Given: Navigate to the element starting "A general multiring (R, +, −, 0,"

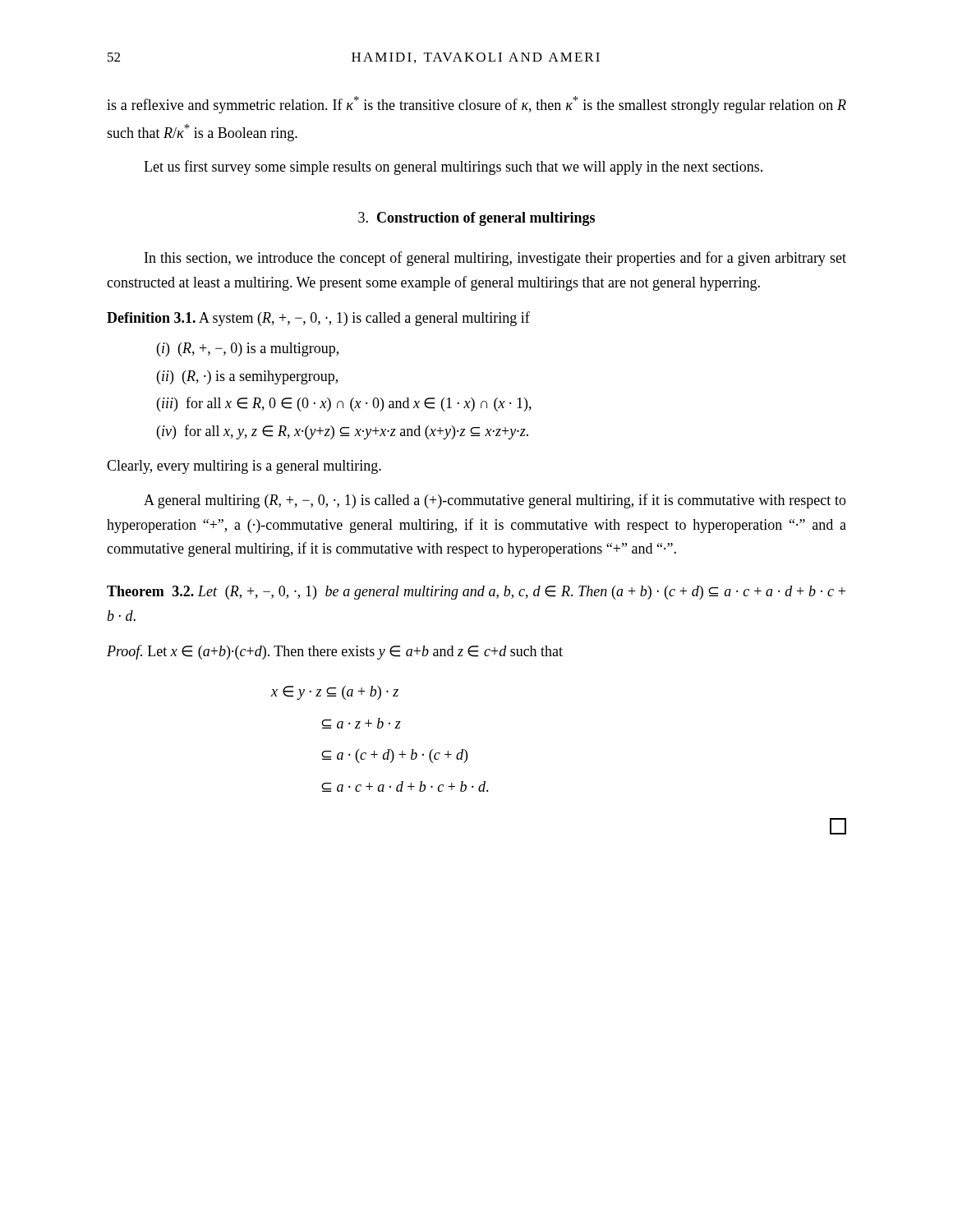Looking at the screenshot, I should click(476, 524).
